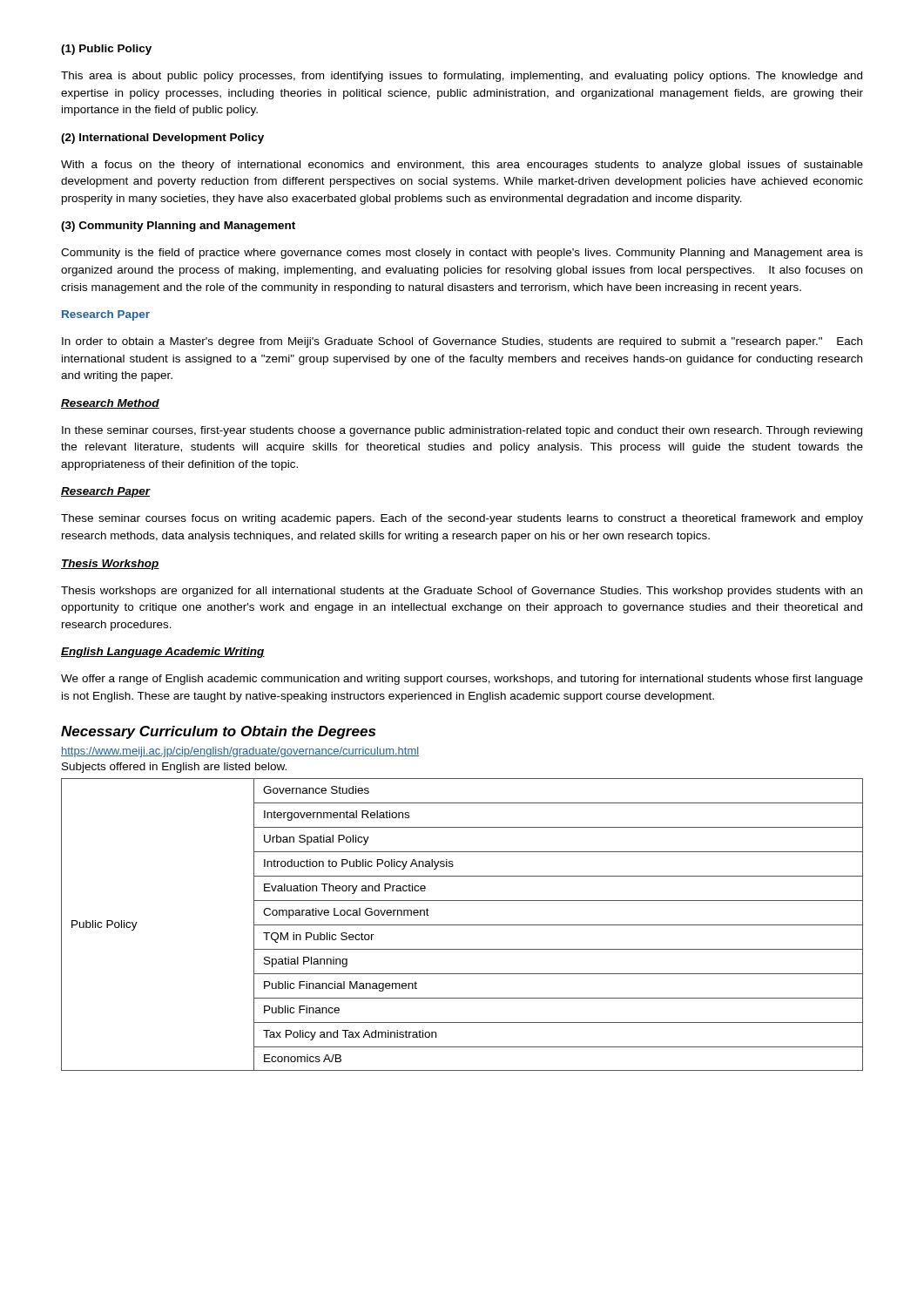The height and width of the screenshot is (1307, 924).
Task: Find the text block that says "This area is about public policy processes, from"
Action: click(462, 93)
